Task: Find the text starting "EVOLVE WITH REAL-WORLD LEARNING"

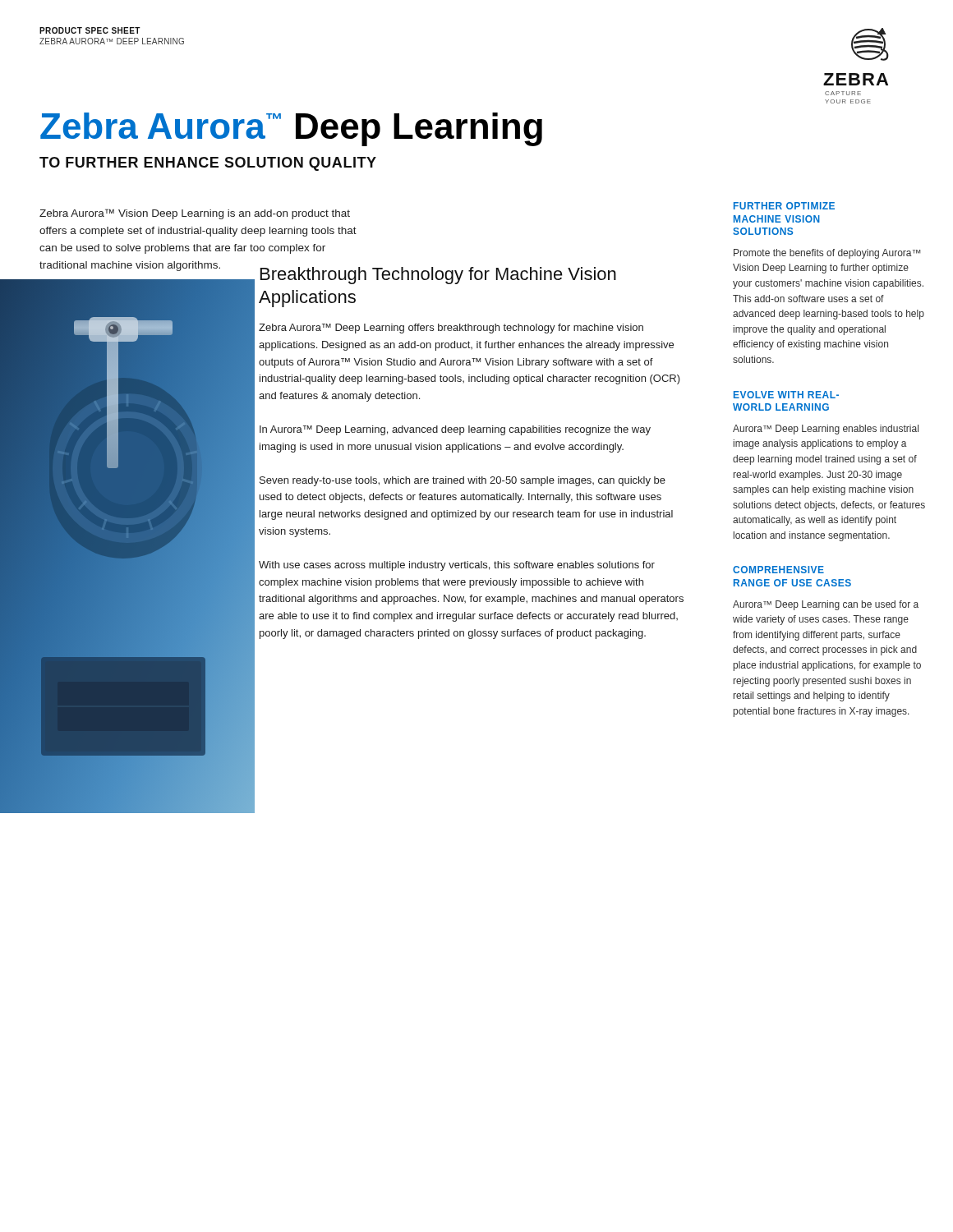Action: [x=831, y=402]
